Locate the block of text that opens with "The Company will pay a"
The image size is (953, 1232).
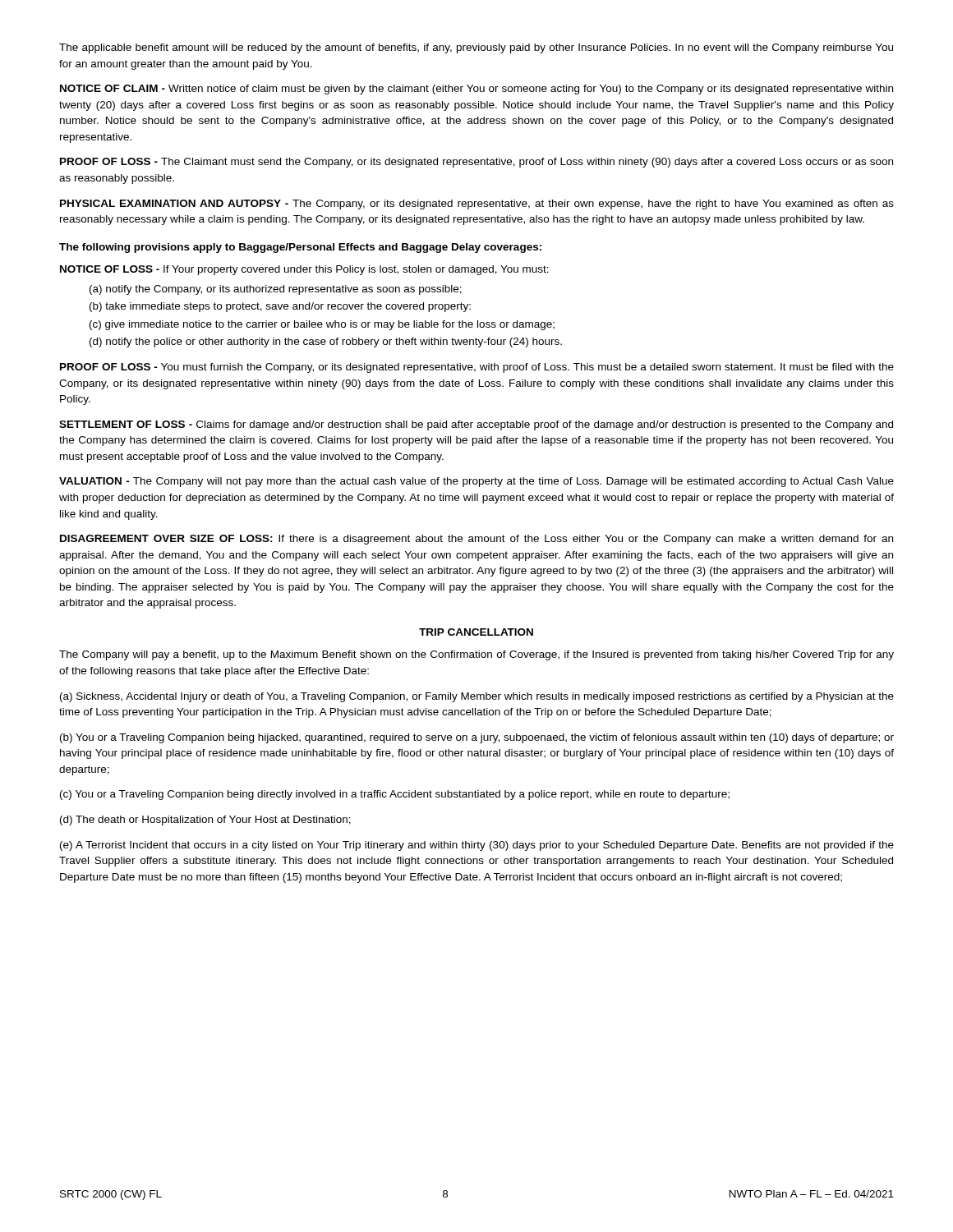476,663
